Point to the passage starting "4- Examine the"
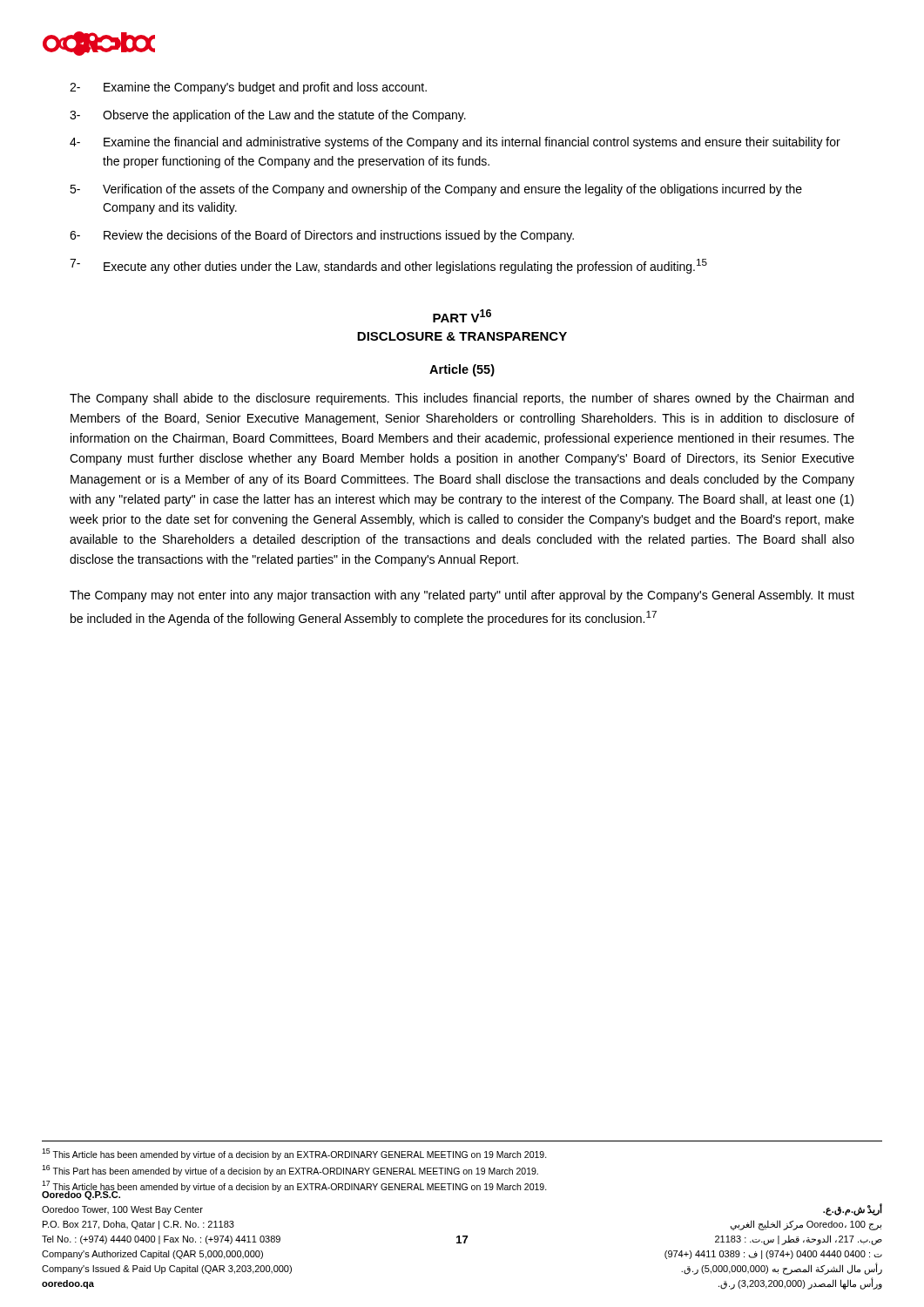The image size is (924, 1307). tap(462, 153)
